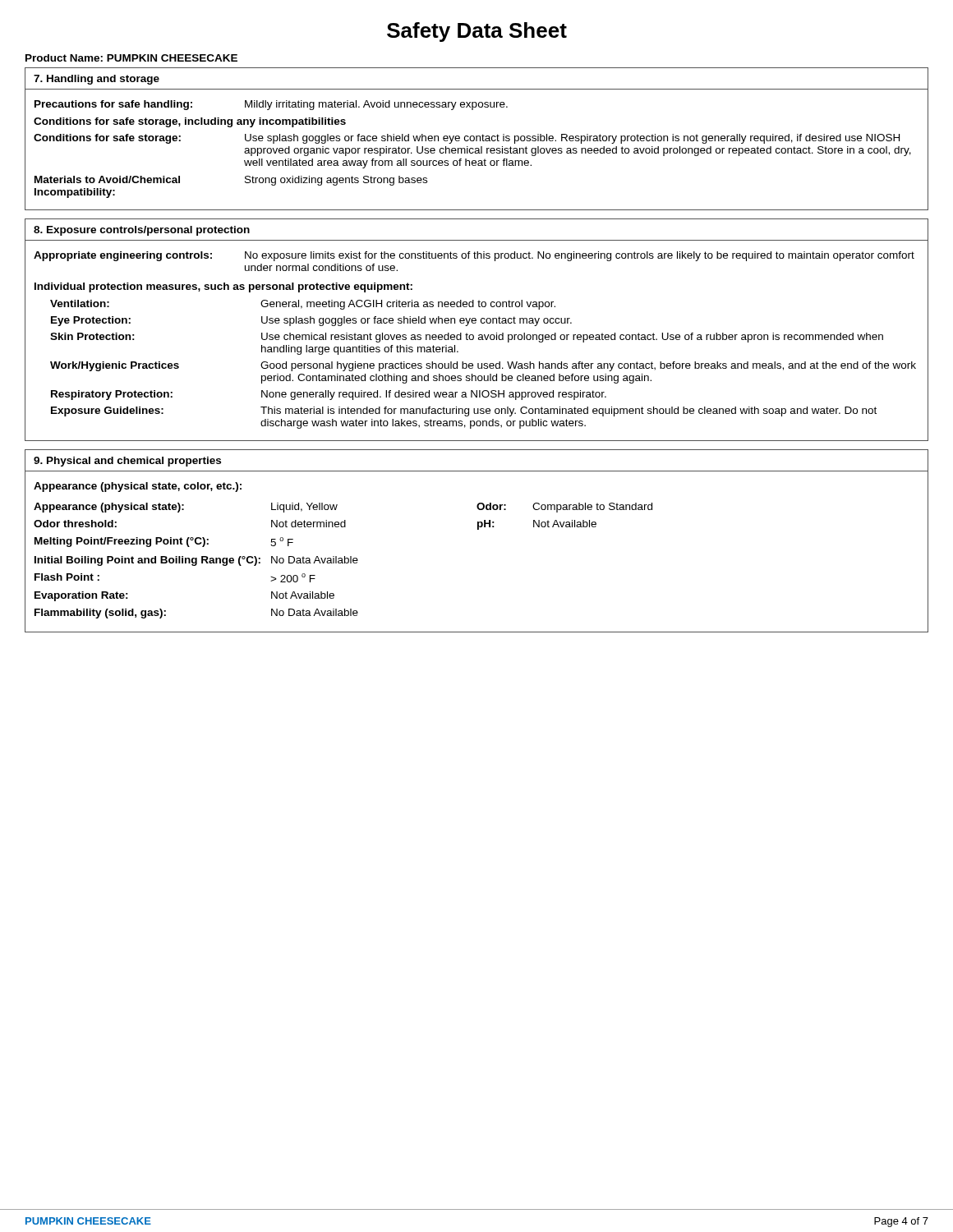
Task: Point to "Product Name: PUMPKIN CHEESECAKE"
Action: 131,58
